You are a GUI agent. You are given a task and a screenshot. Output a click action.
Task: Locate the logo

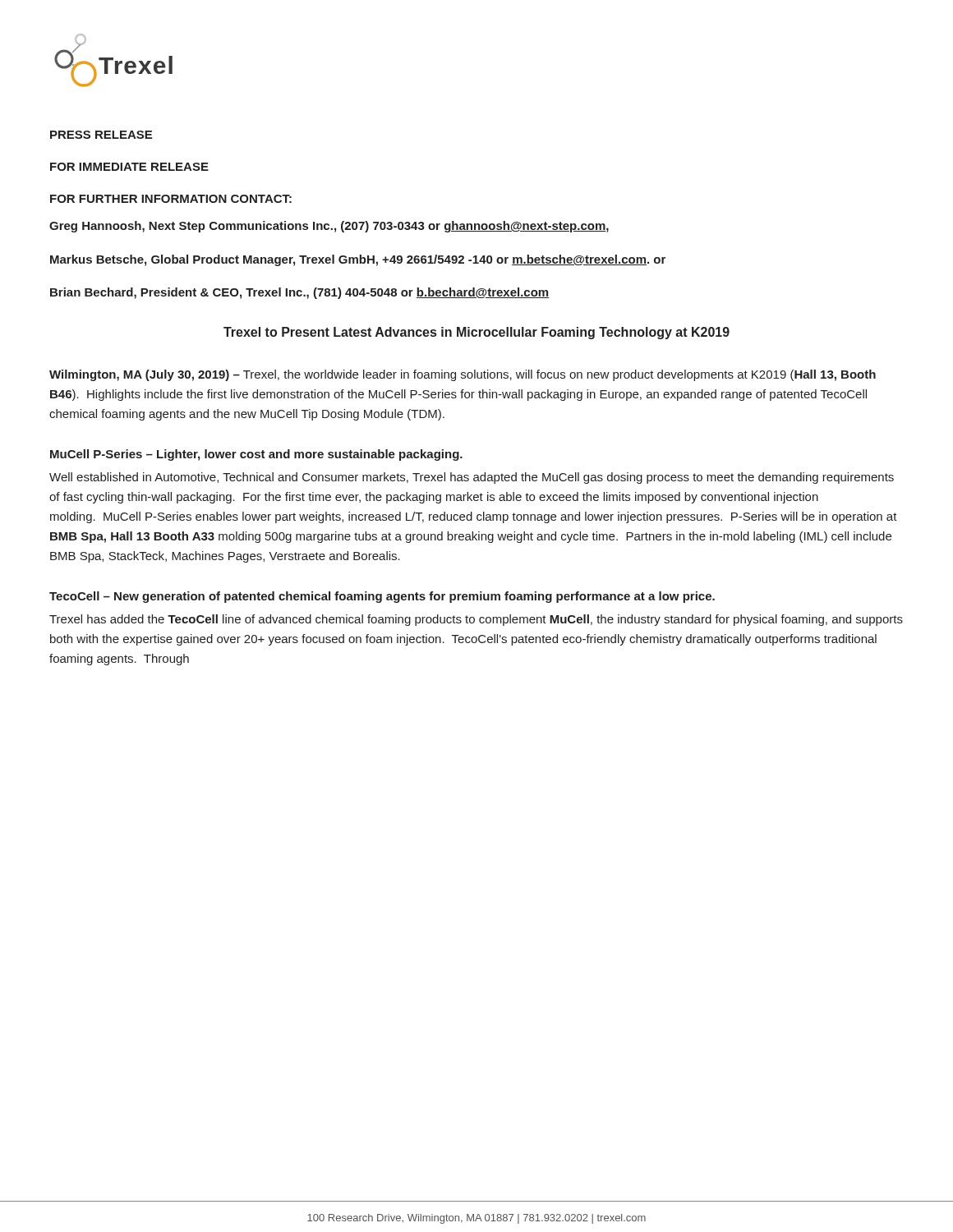tap(115, 66)
